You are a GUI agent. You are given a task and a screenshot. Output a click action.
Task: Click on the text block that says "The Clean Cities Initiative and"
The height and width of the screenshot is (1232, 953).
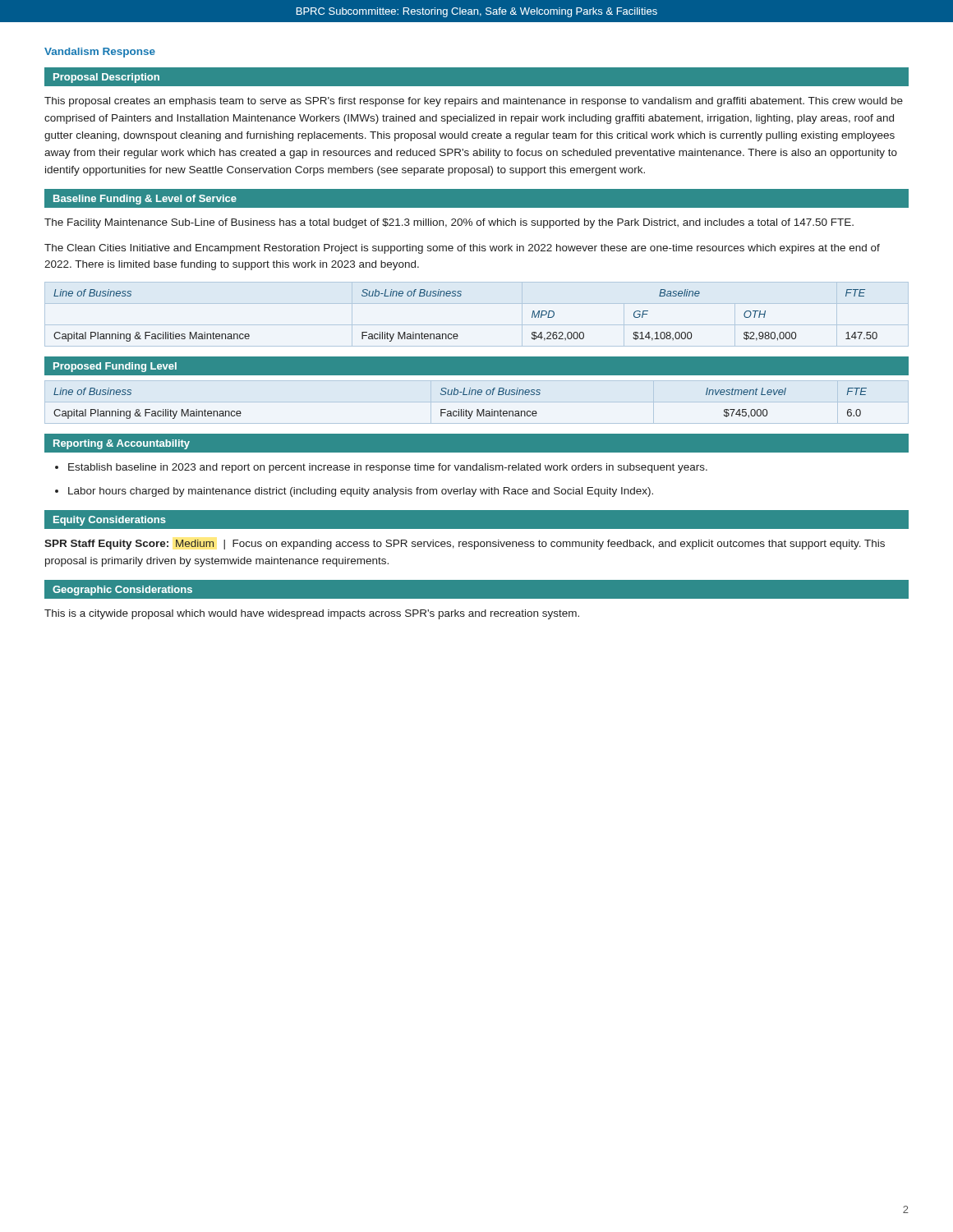462,256
